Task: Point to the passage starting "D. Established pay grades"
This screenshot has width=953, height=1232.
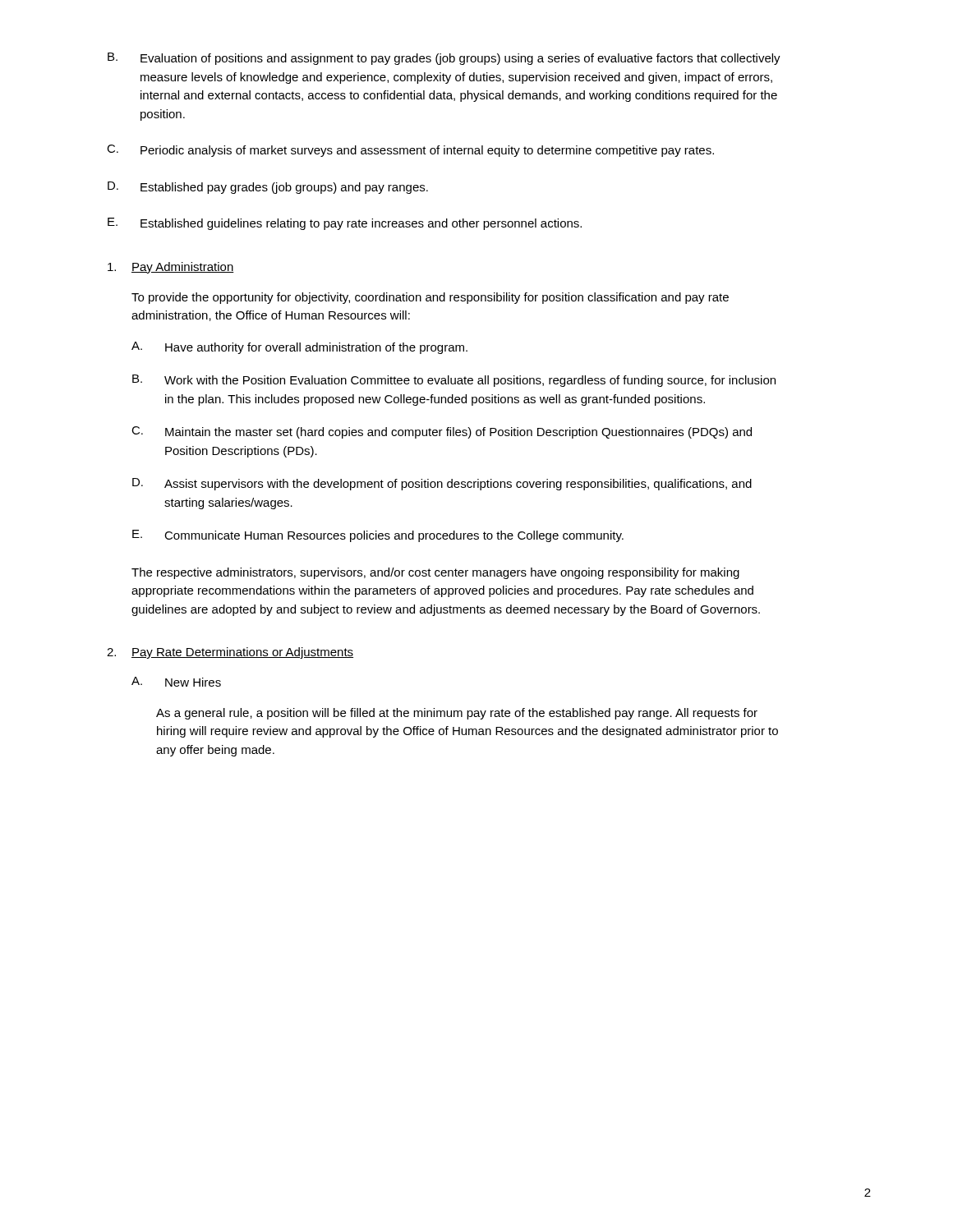Action: tap(268, 188)
